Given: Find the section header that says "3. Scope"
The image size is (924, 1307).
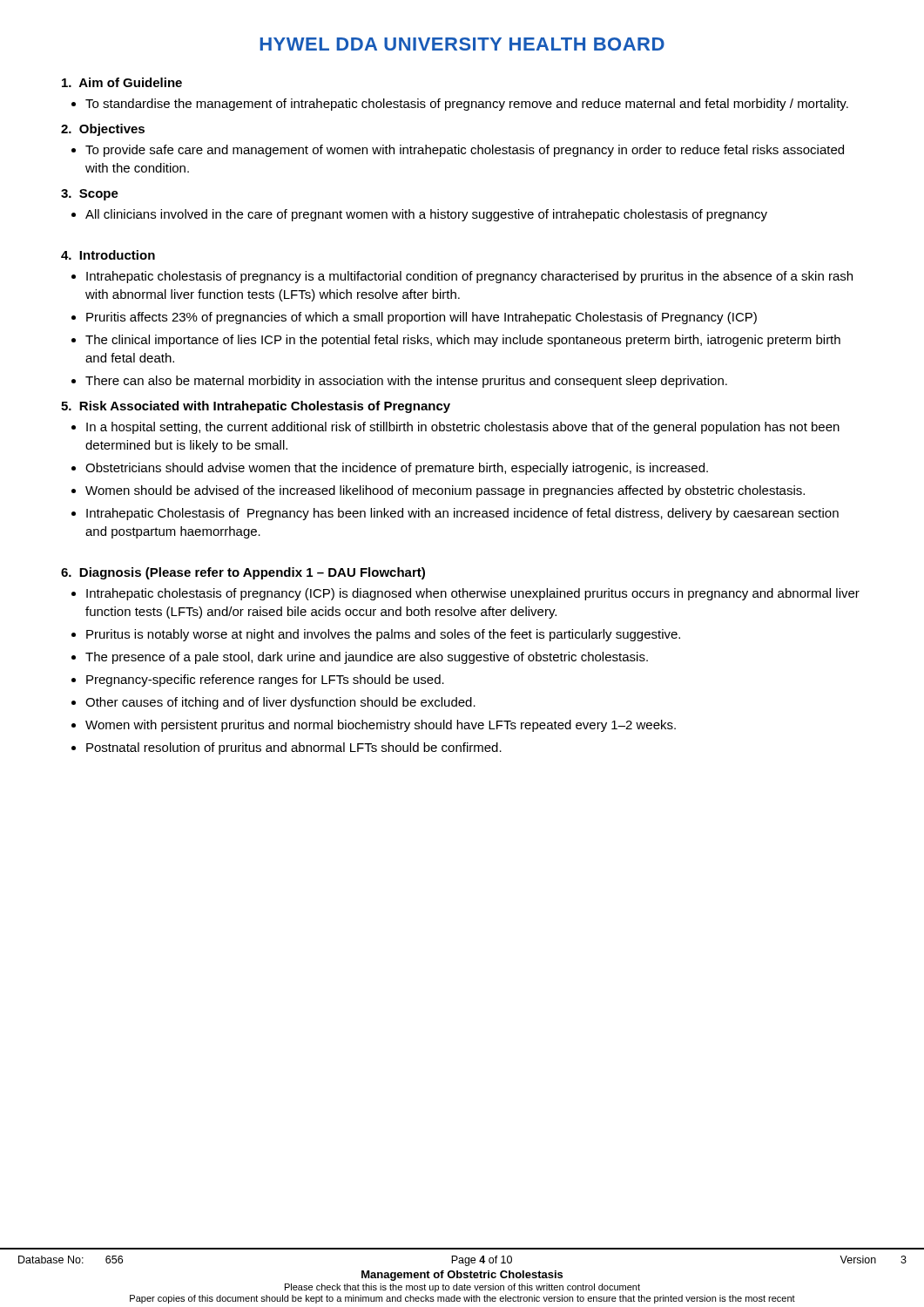Looking at the screenshot, I should coord(90,193).
